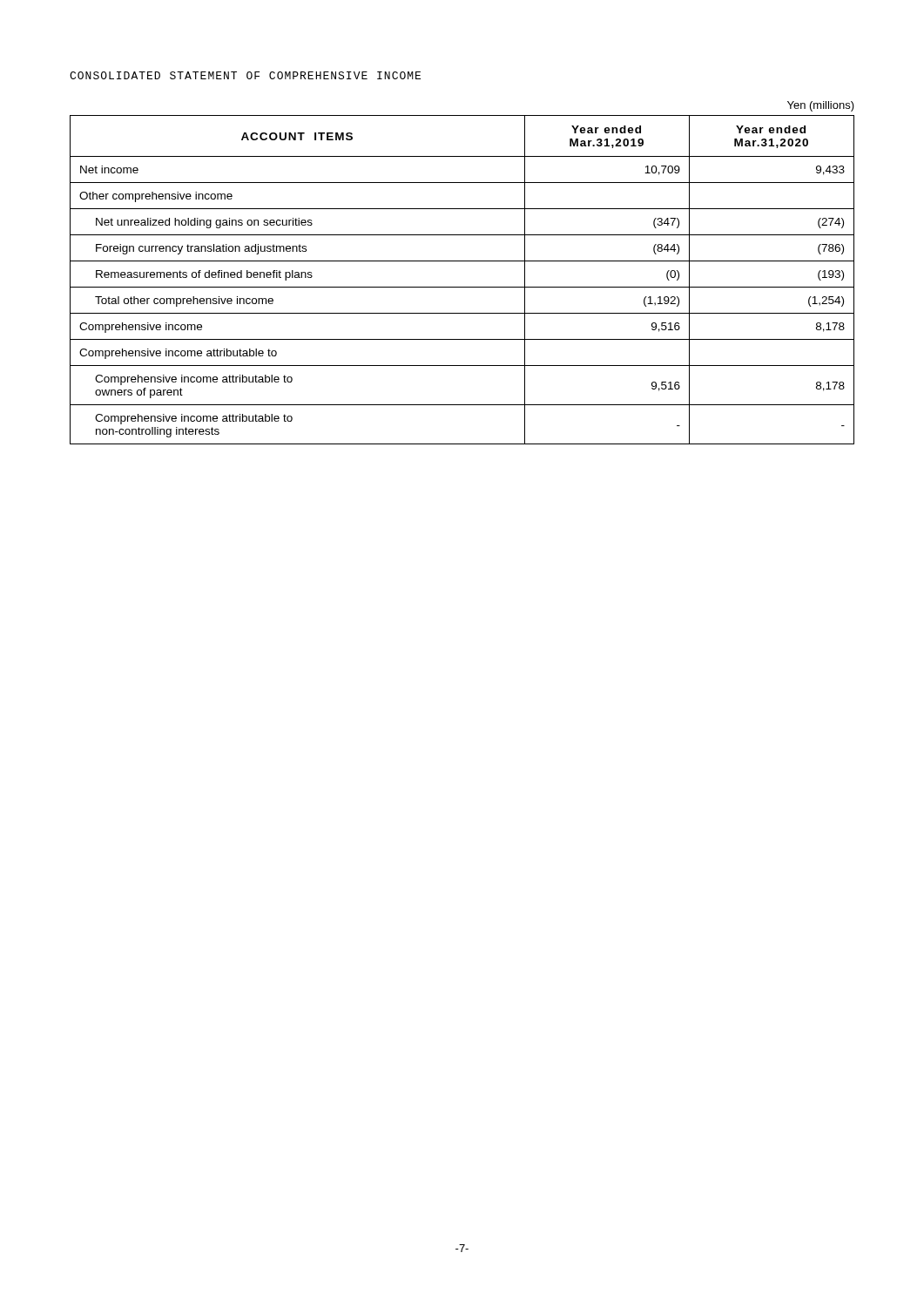Find the table
Viewport: 924px width, 1307px height.
[x=462, y=280]
